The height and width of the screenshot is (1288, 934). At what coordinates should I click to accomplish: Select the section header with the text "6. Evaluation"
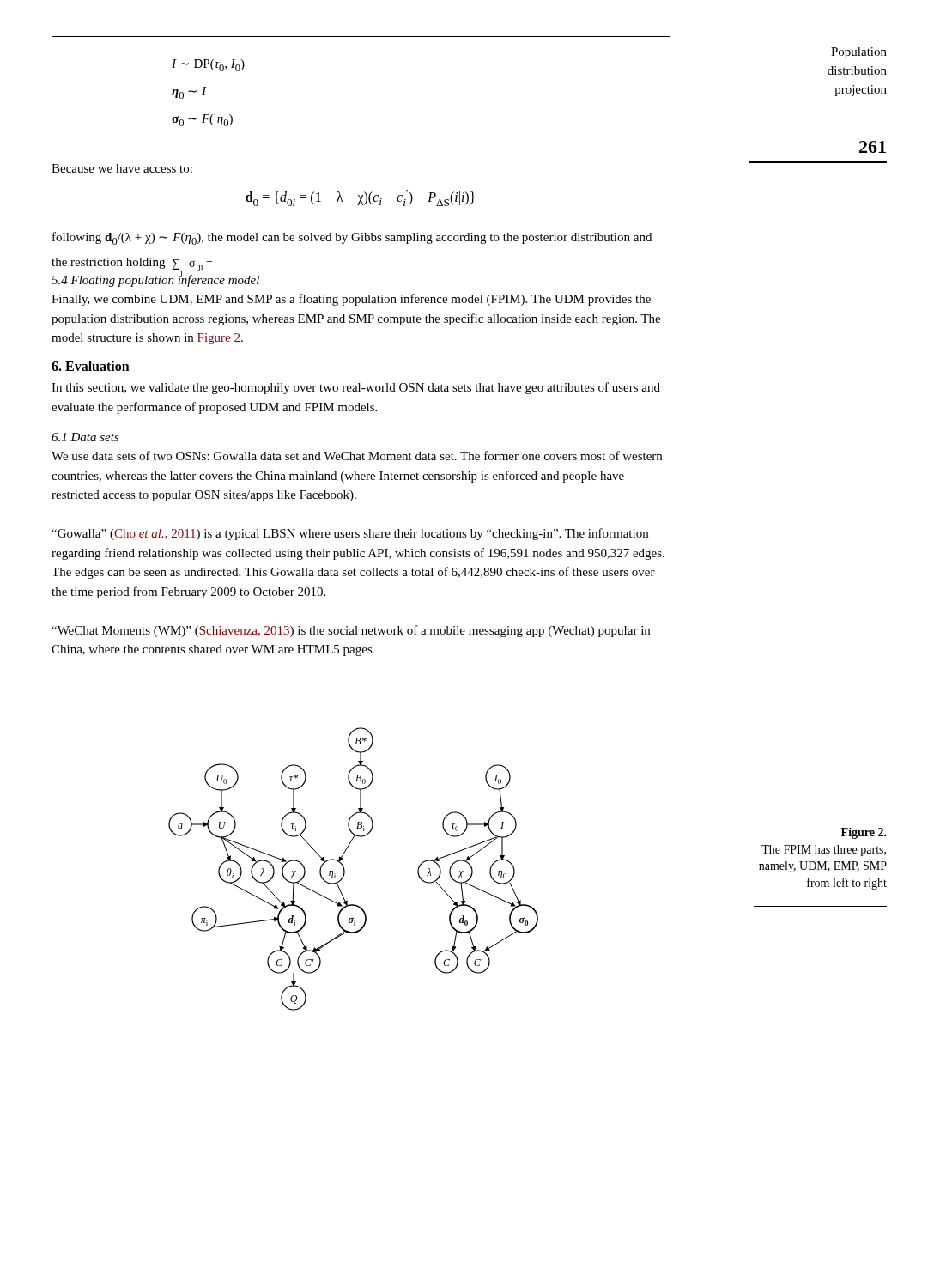click(x=90, y=366)
